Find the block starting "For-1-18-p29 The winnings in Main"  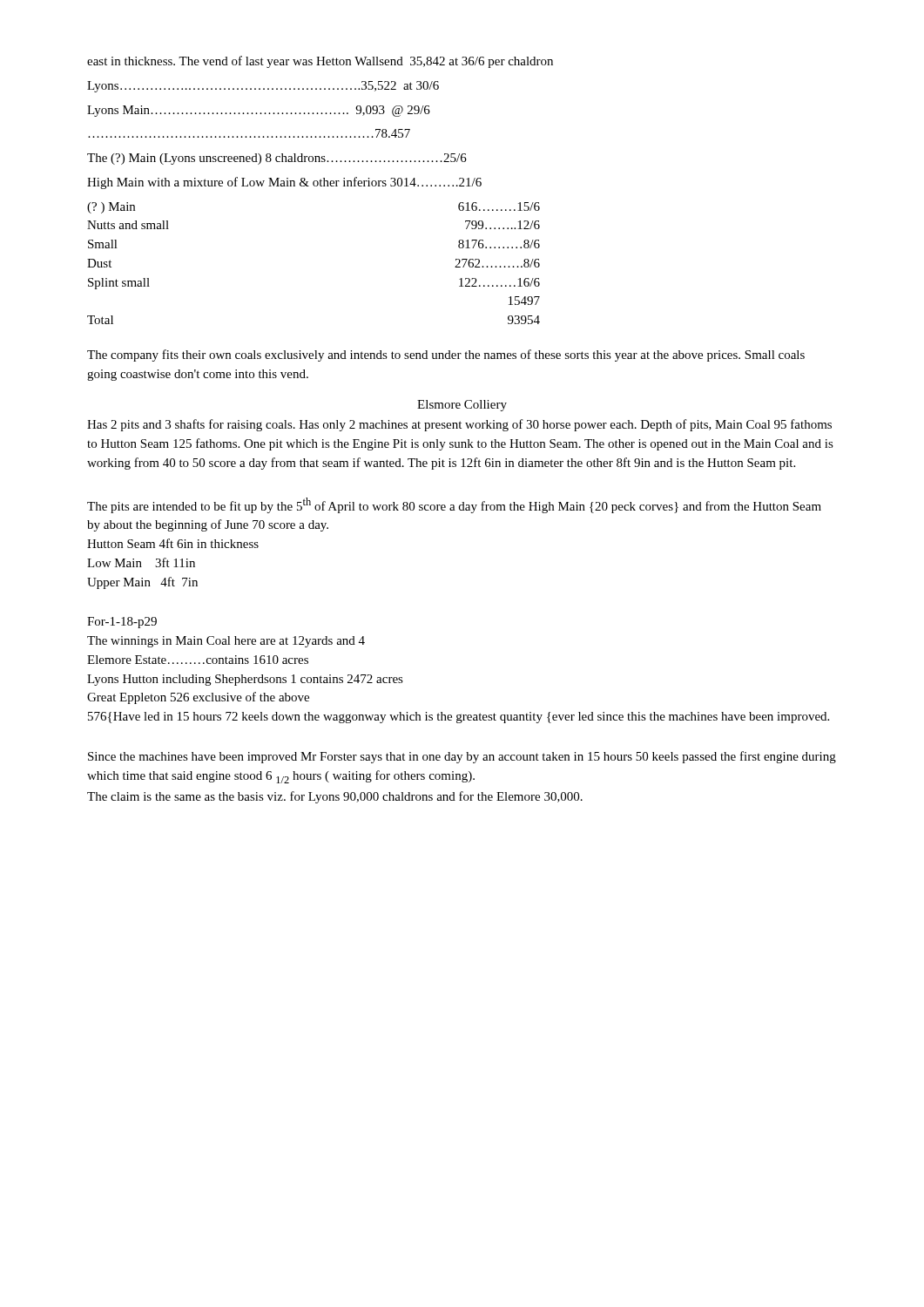click(x=122, y=623)
